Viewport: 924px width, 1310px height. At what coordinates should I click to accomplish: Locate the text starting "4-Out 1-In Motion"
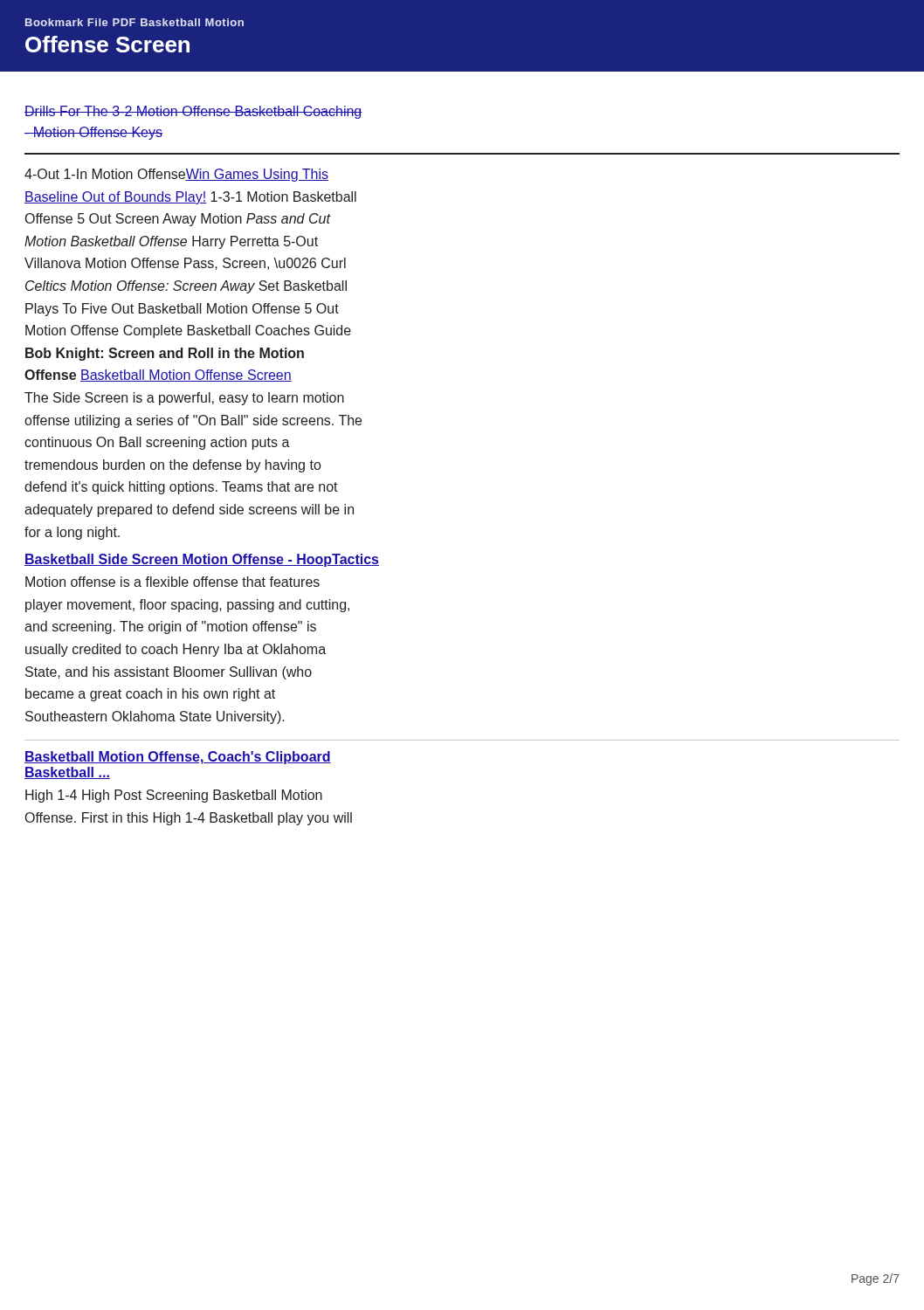pos(193,353)
